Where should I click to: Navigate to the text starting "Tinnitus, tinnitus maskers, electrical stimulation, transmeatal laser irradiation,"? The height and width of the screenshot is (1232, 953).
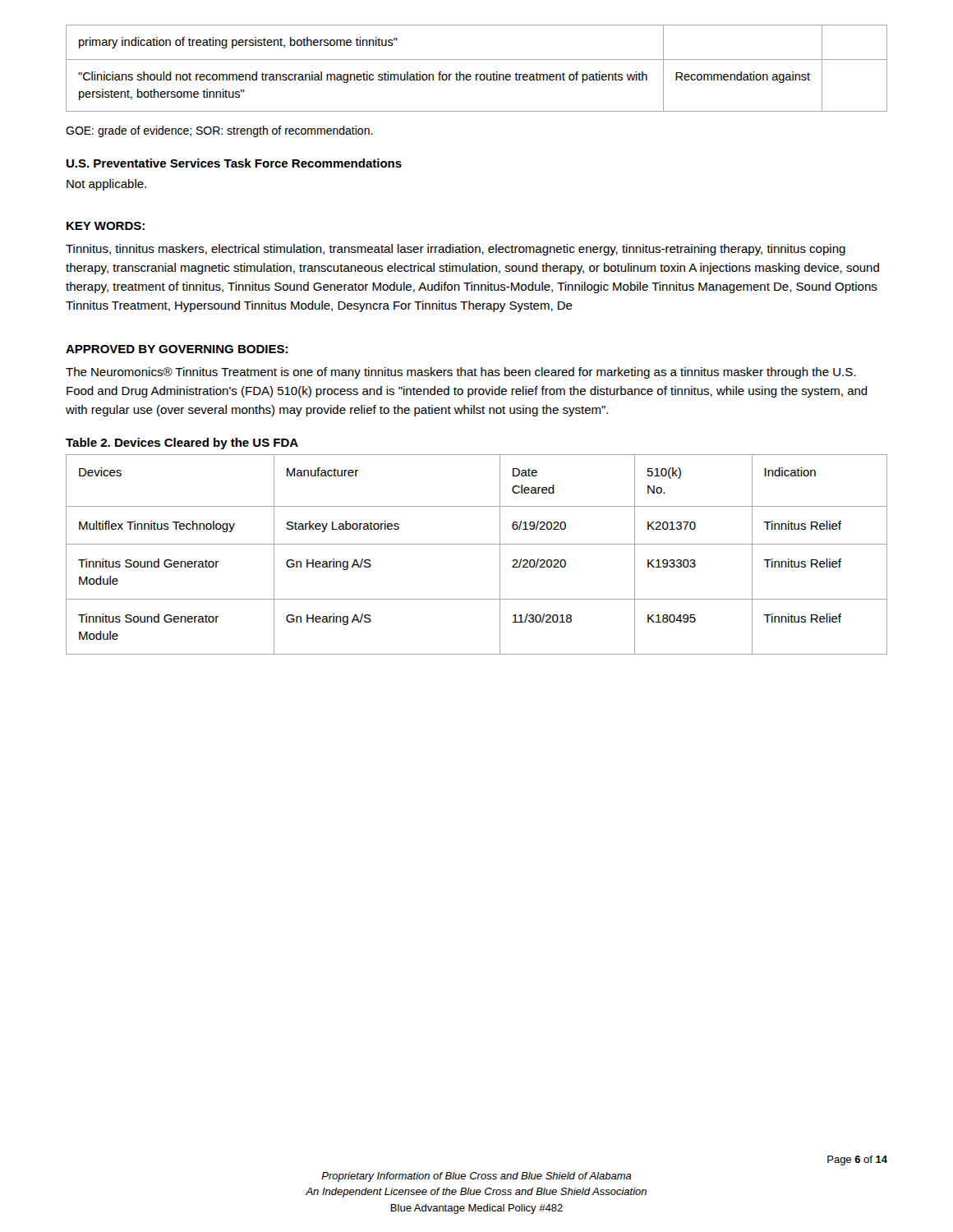coord(476,277)
